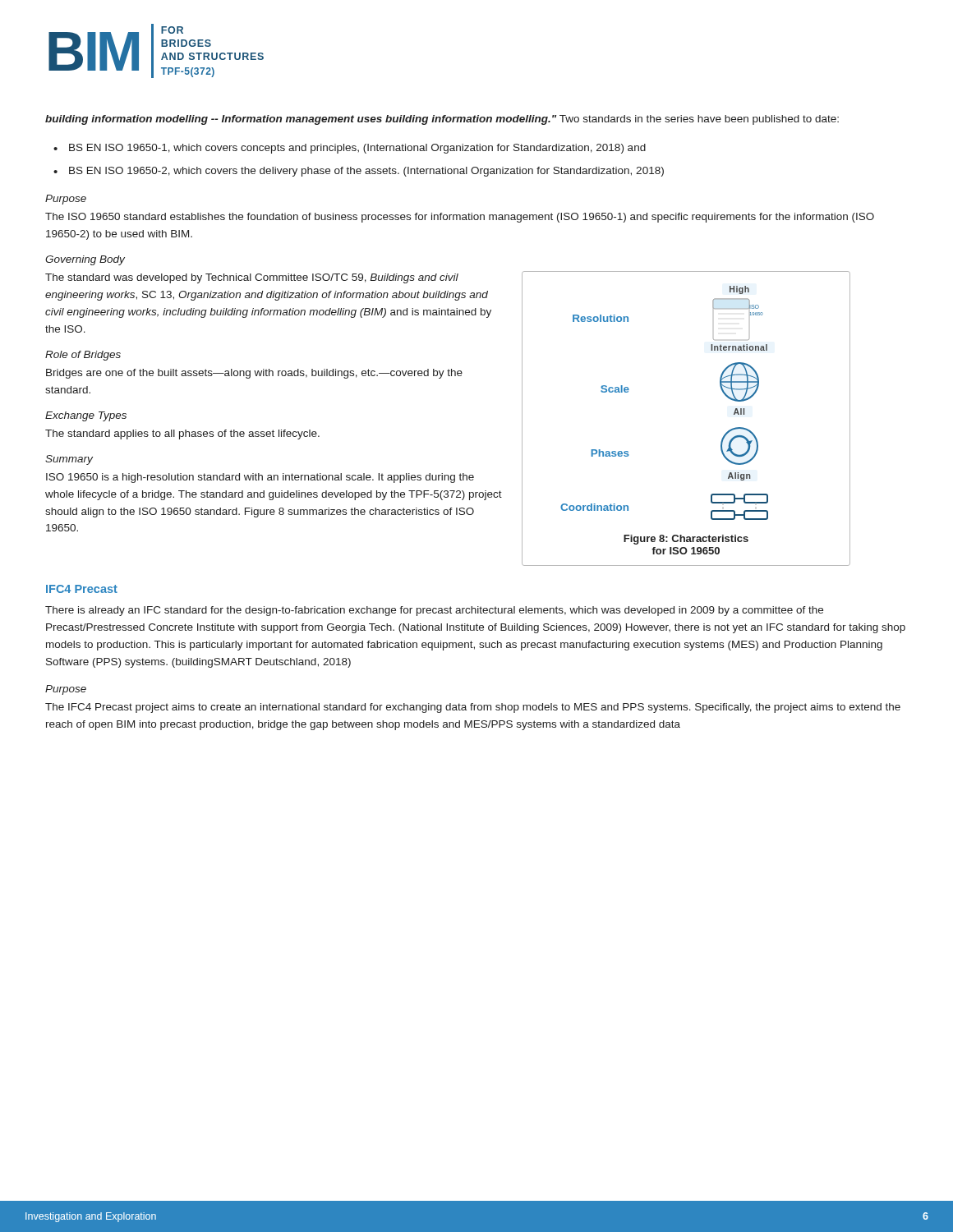The height and width of the screenshot is (1232, 953).
Task: Locate the infographic
Action: (x=686, y=419)
